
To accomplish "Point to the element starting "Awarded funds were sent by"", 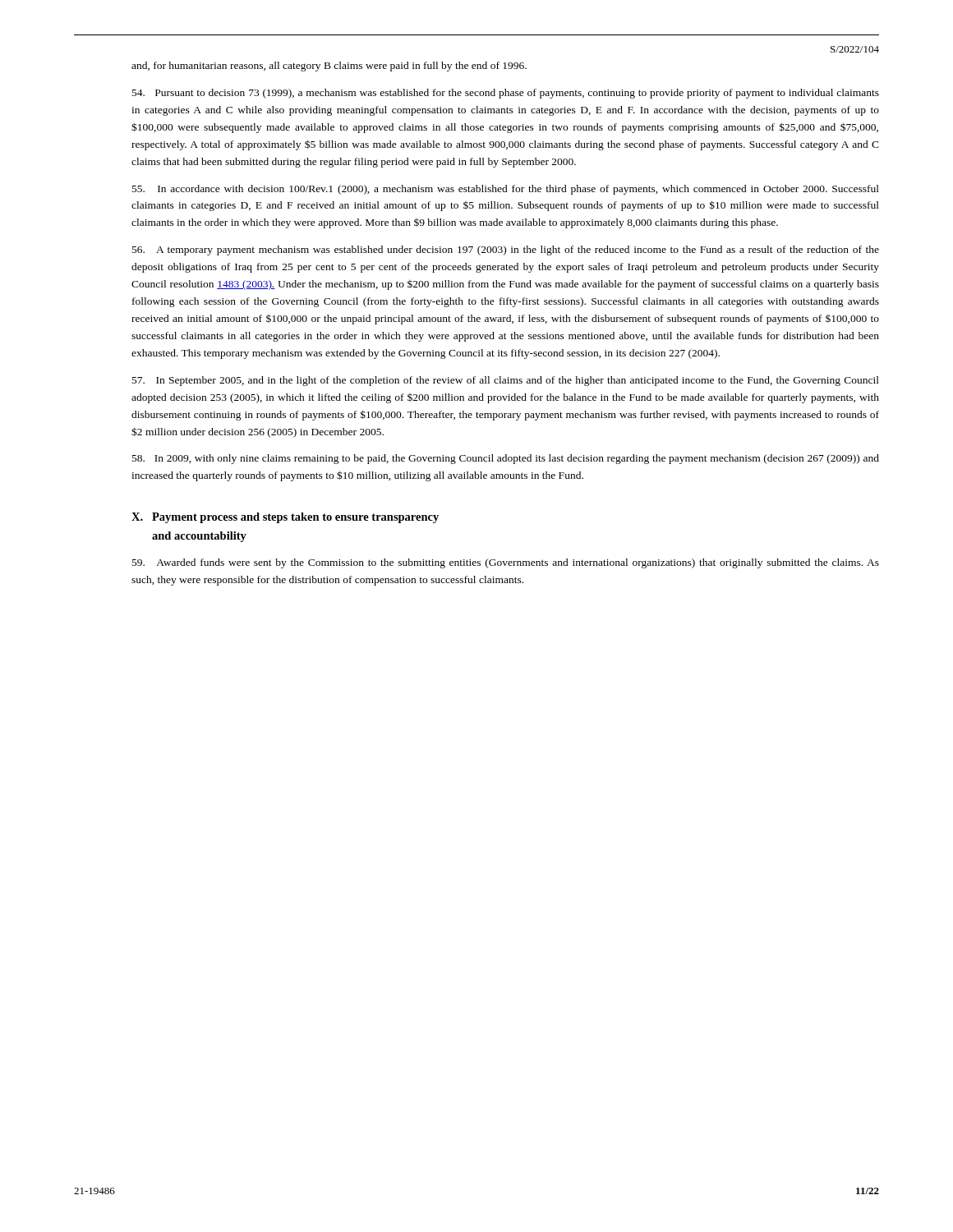I will tap(505, 571).
